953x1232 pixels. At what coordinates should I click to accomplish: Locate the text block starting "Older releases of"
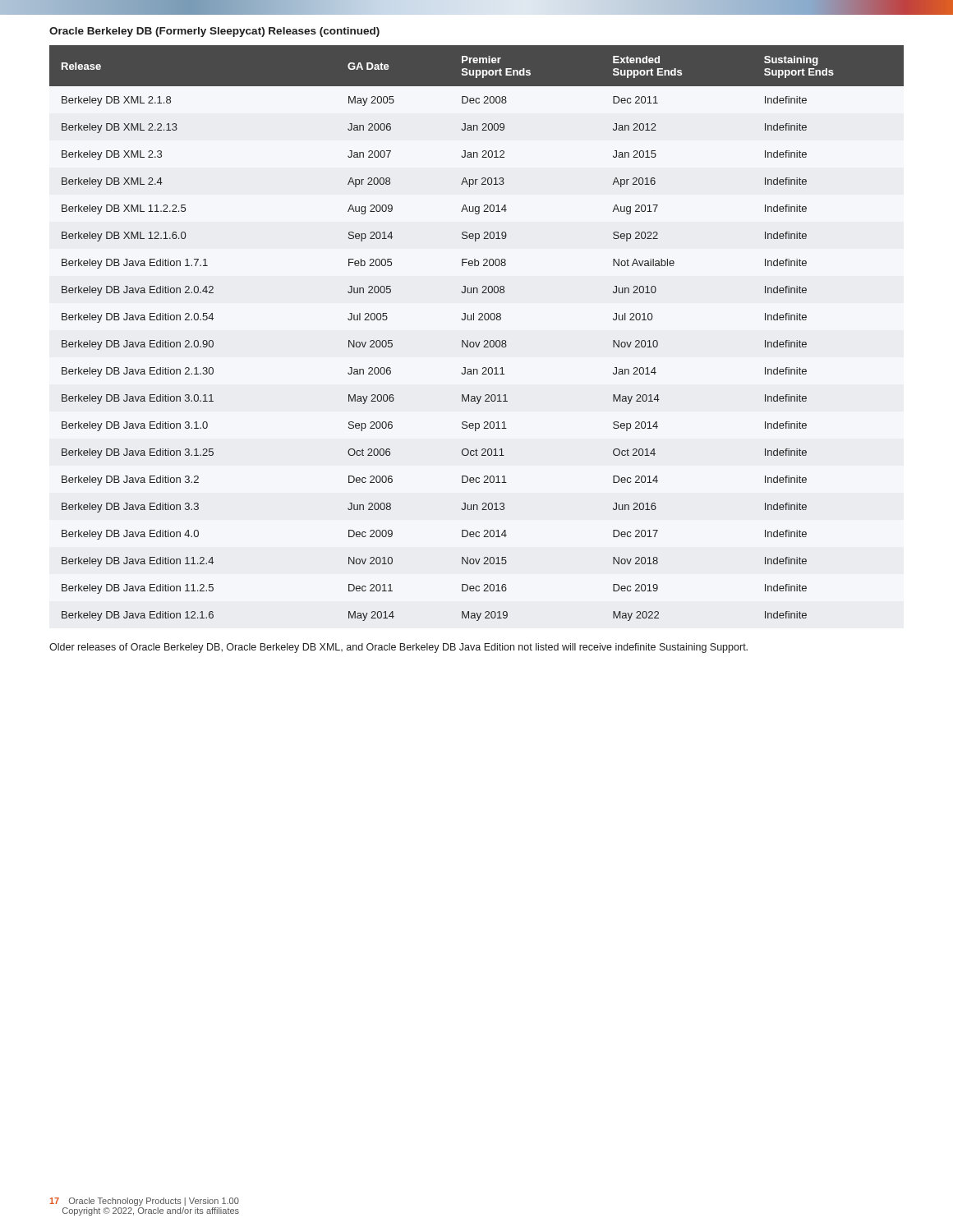(x=399, y=647)
